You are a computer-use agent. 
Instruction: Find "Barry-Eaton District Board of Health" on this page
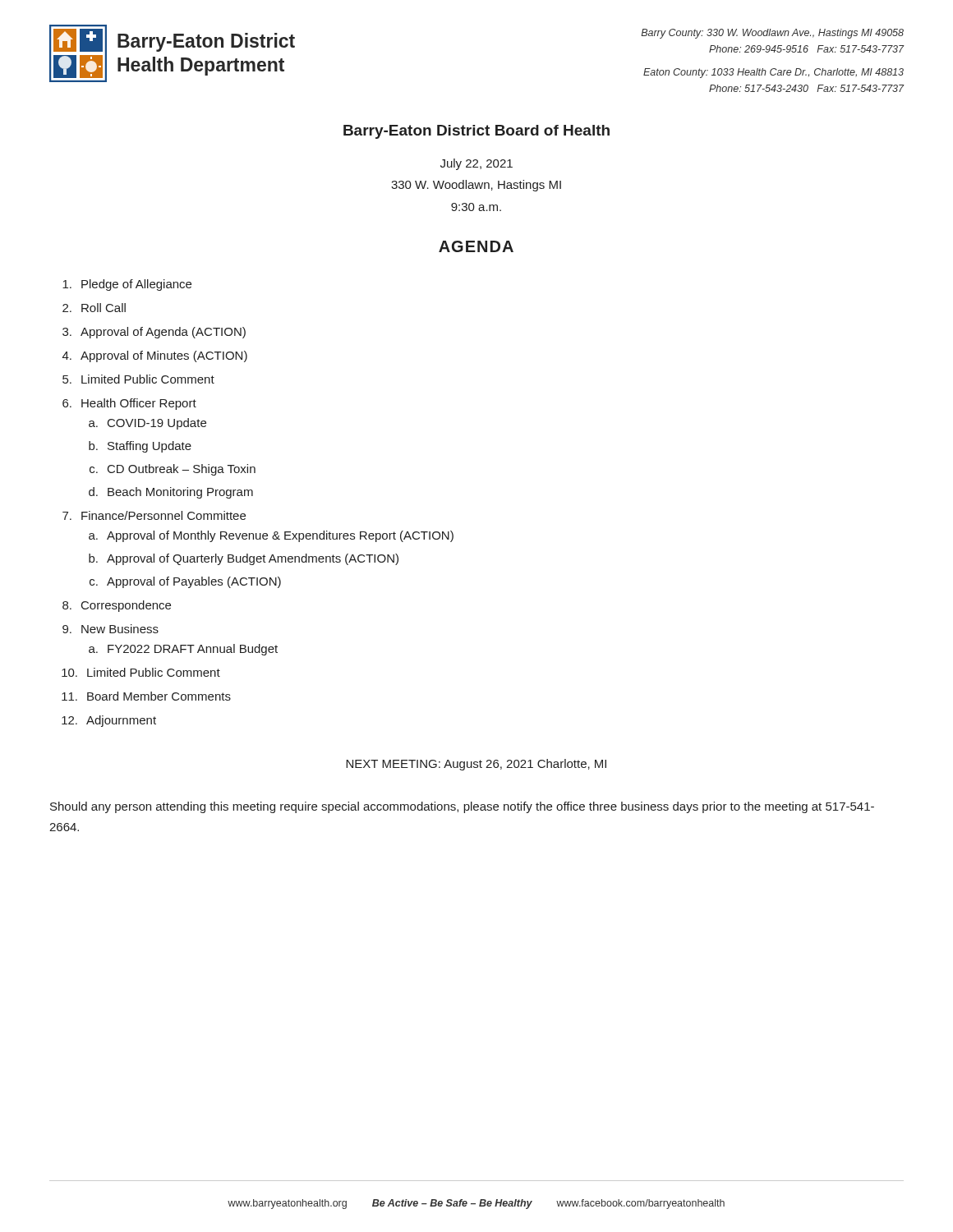tap(476, 130)
